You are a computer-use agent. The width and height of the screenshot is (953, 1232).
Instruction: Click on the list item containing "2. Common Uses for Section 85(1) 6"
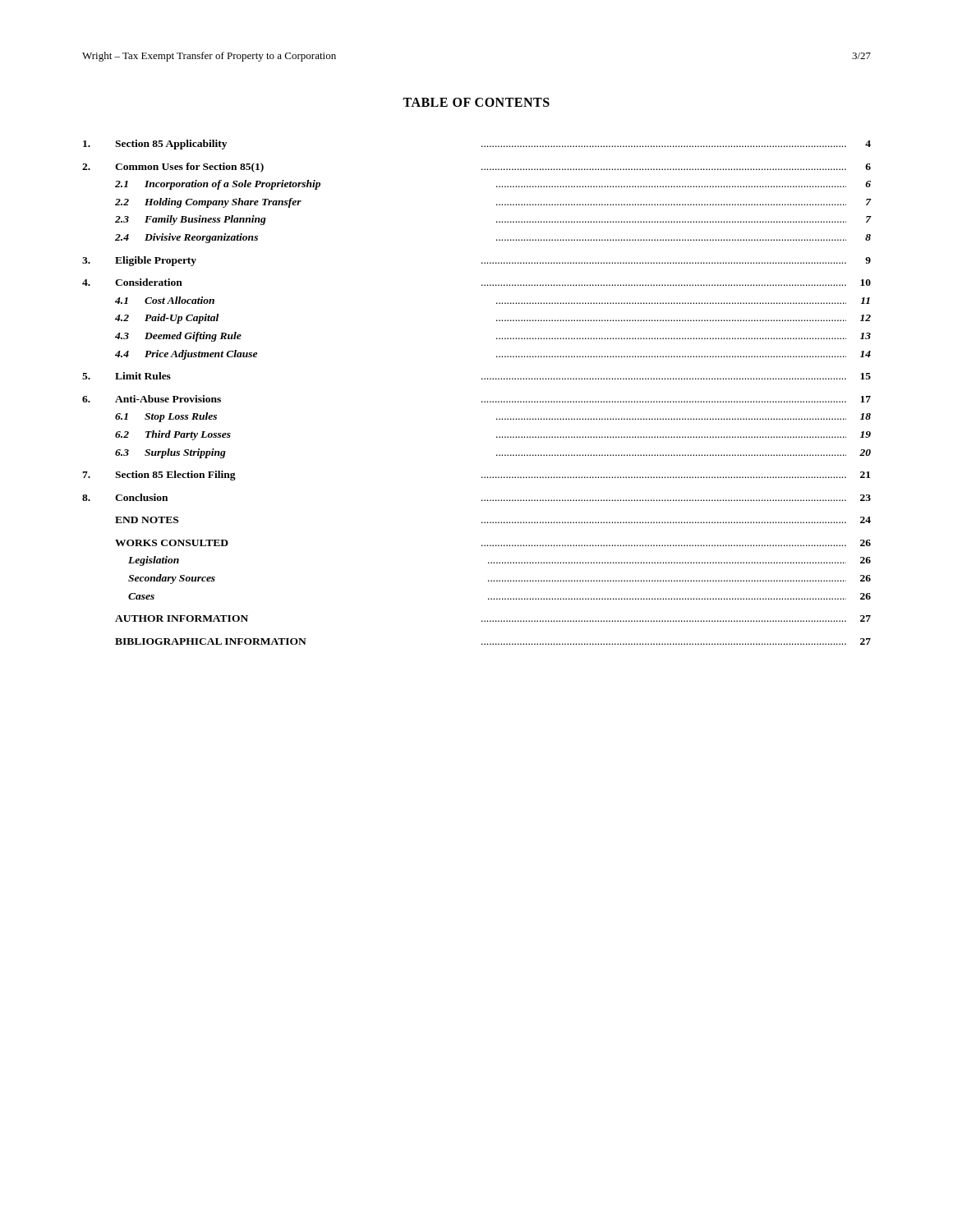click(476, 166)
